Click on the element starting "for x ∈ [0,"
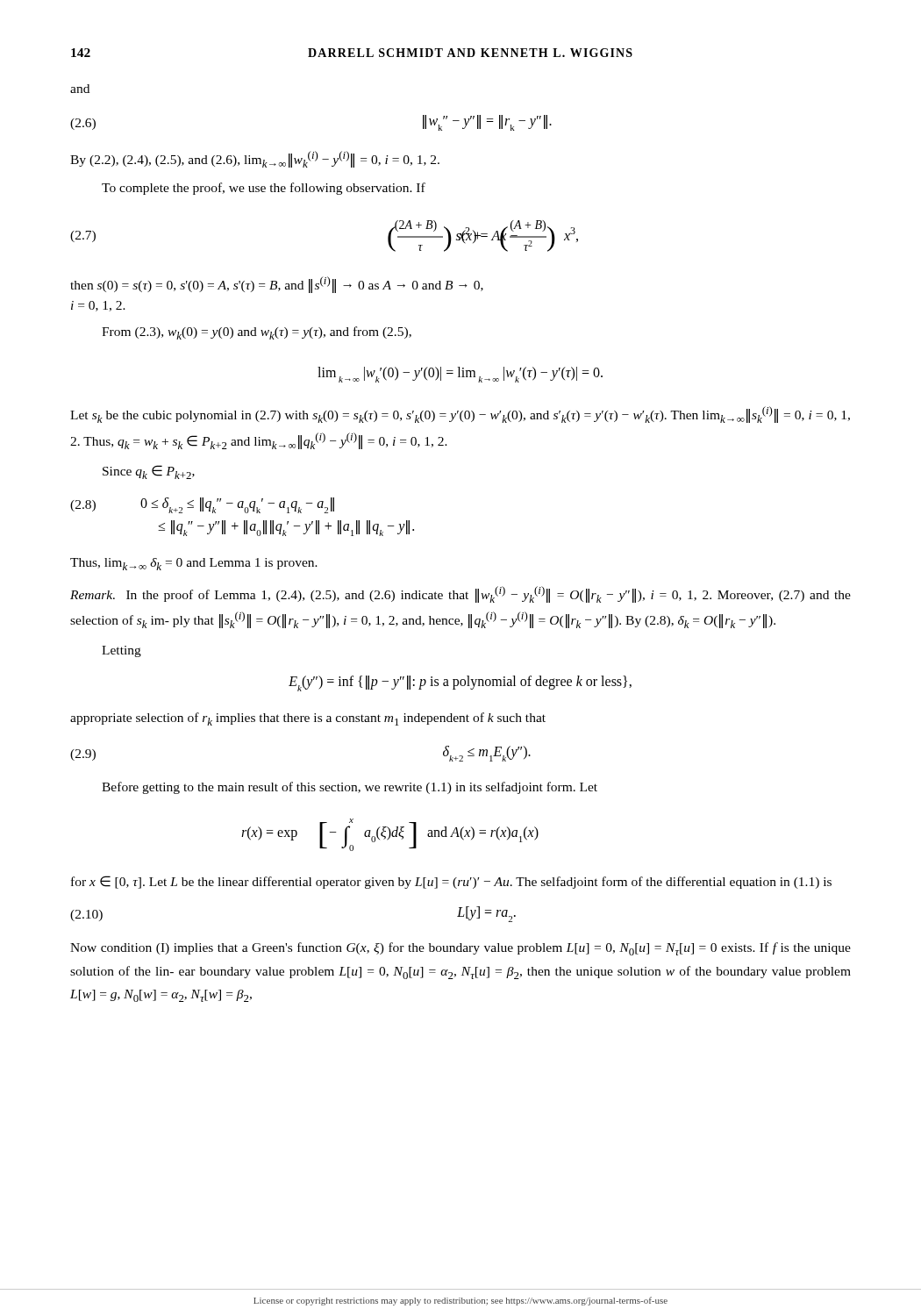This screenshot has width=921, height=1316. coord(451,881)
